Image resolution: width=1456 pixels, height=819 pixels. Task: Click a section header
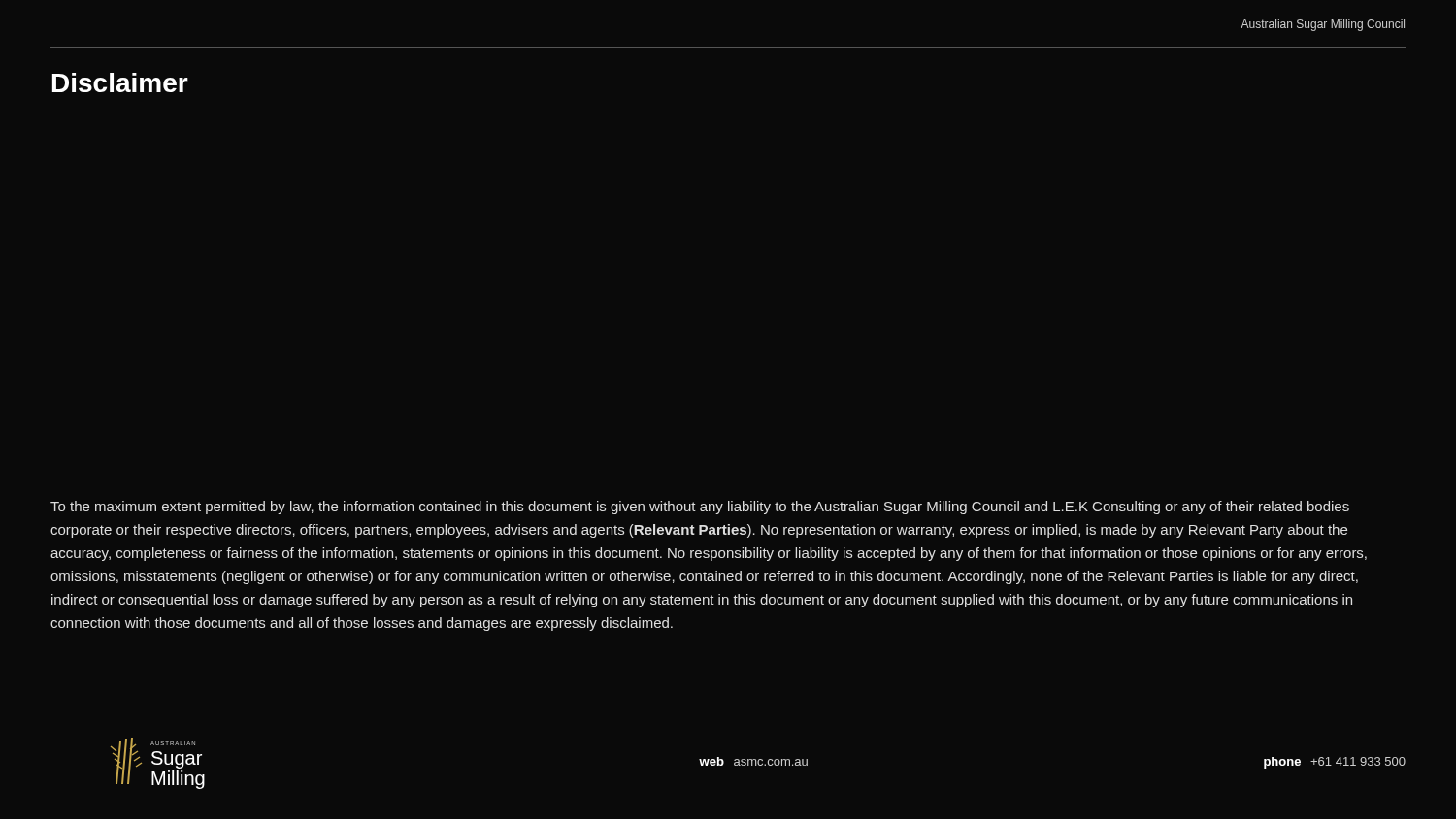click(119, 83)
